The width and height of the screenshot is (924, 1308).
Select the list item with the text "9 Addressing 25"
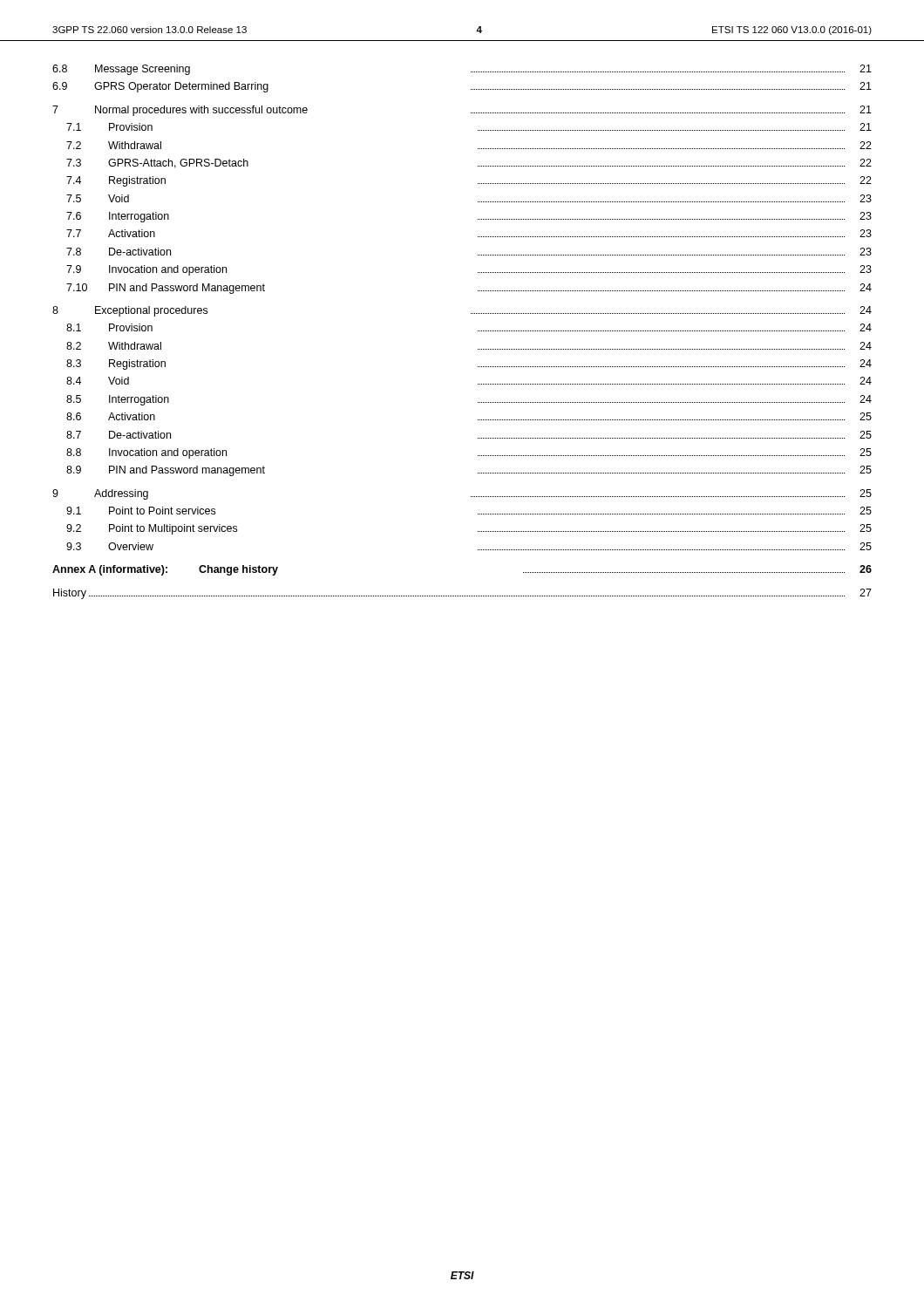462,494
